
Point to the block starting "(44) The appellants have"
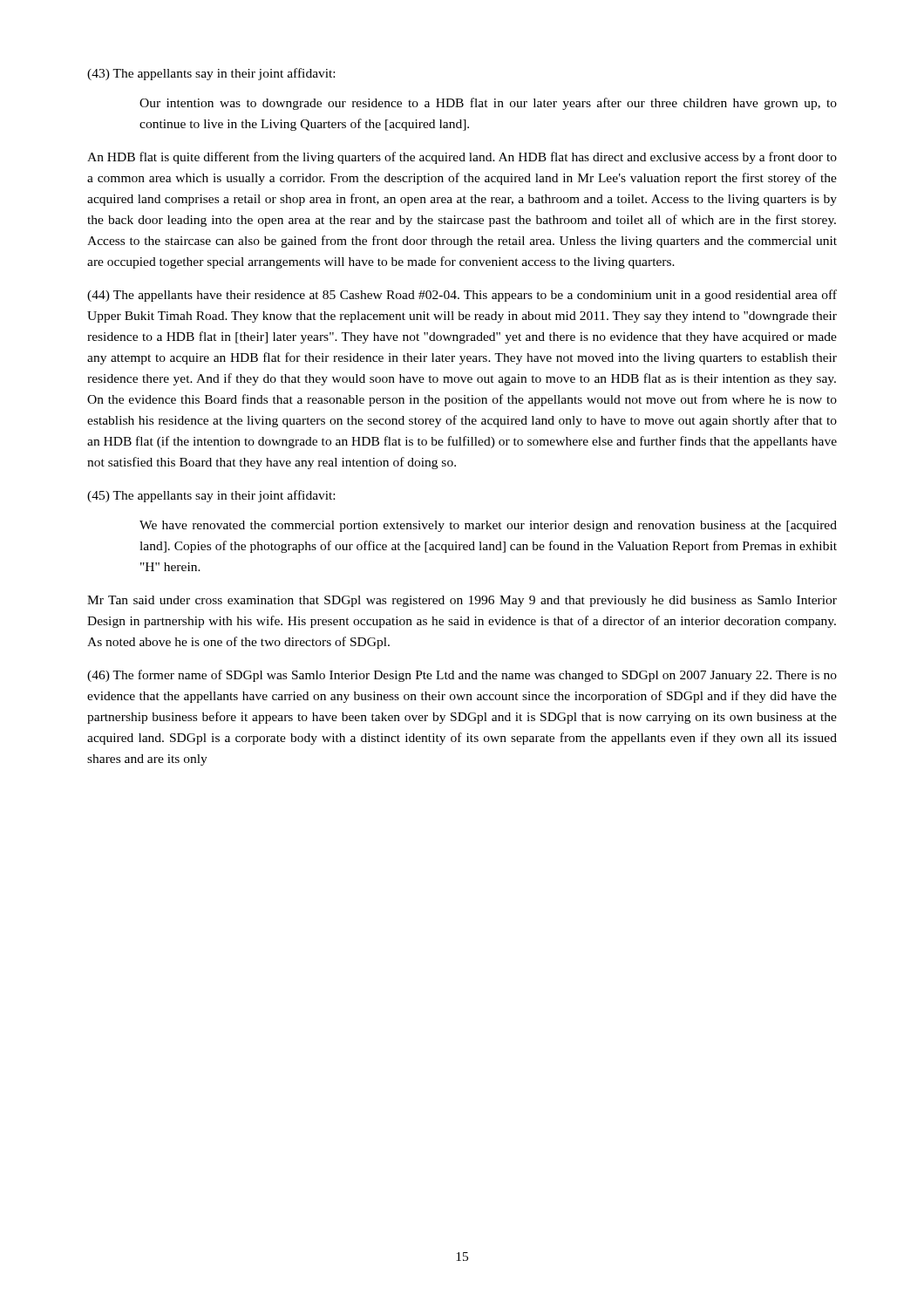[x=462, y=379]
